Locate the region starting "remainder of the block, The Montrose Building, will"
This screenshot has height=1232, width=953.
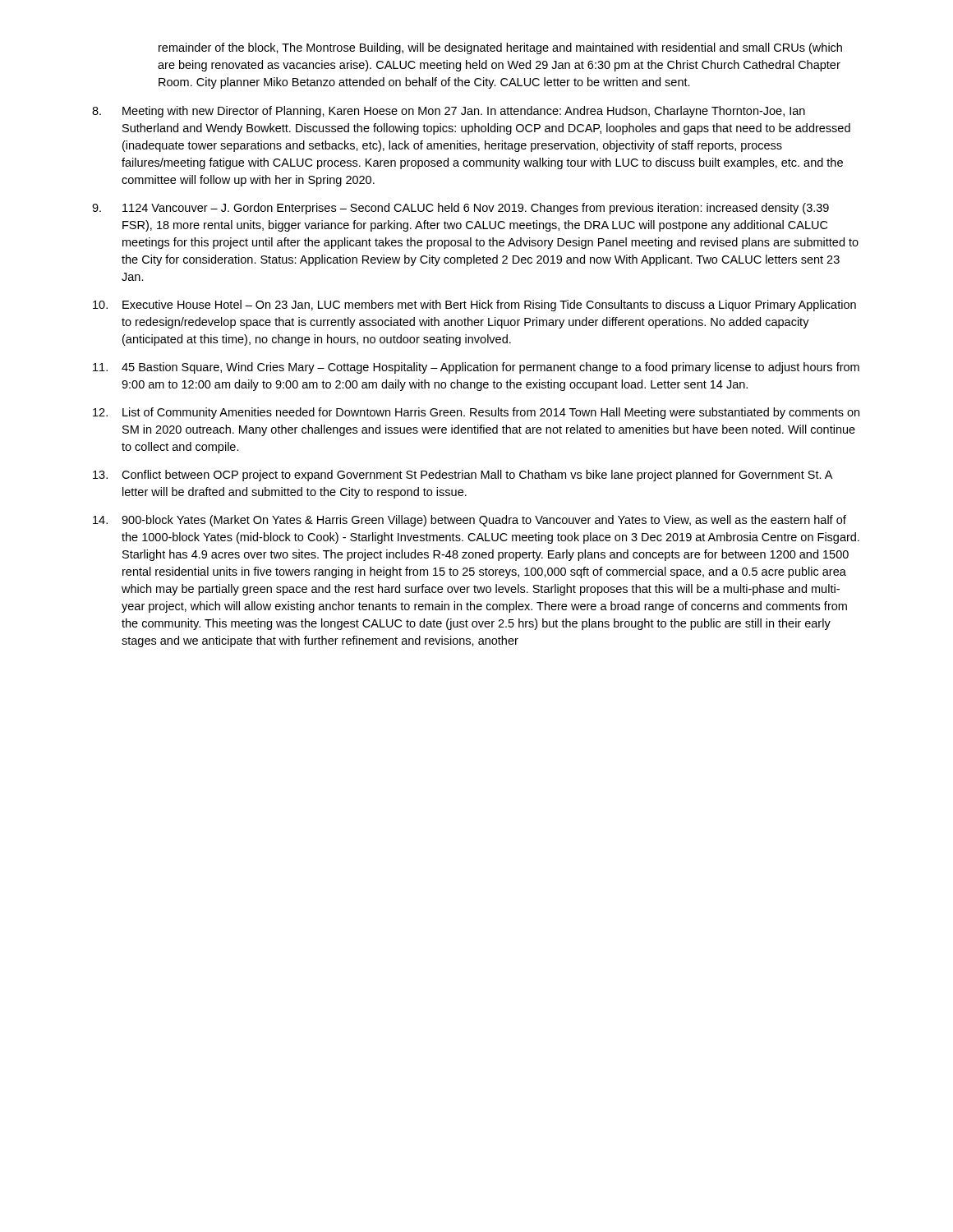[500, 65]
